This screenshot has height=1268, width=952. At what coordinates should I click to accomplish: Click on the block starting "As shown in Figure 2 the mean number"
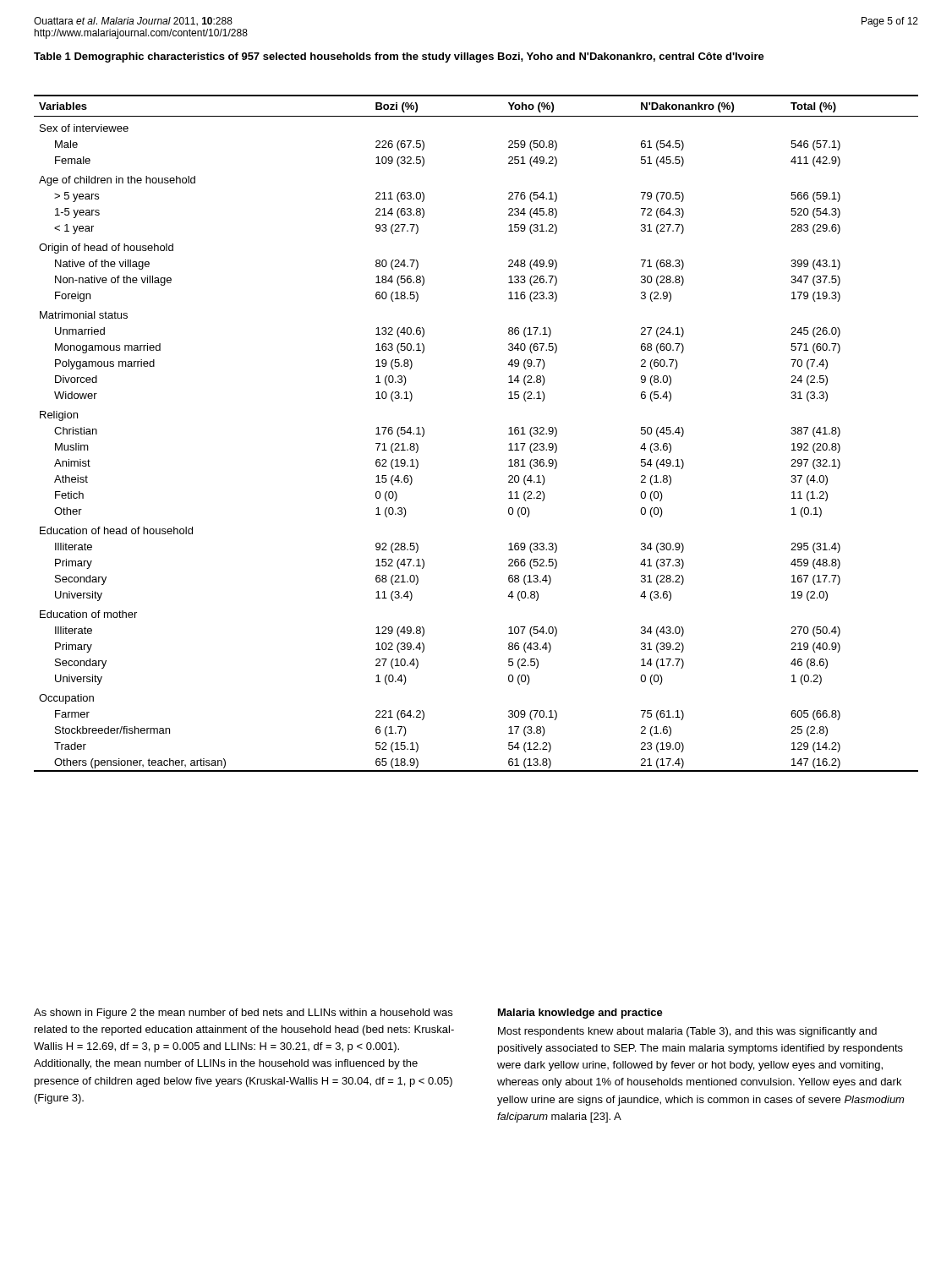pyautogui.click(x=244, y=1055)
